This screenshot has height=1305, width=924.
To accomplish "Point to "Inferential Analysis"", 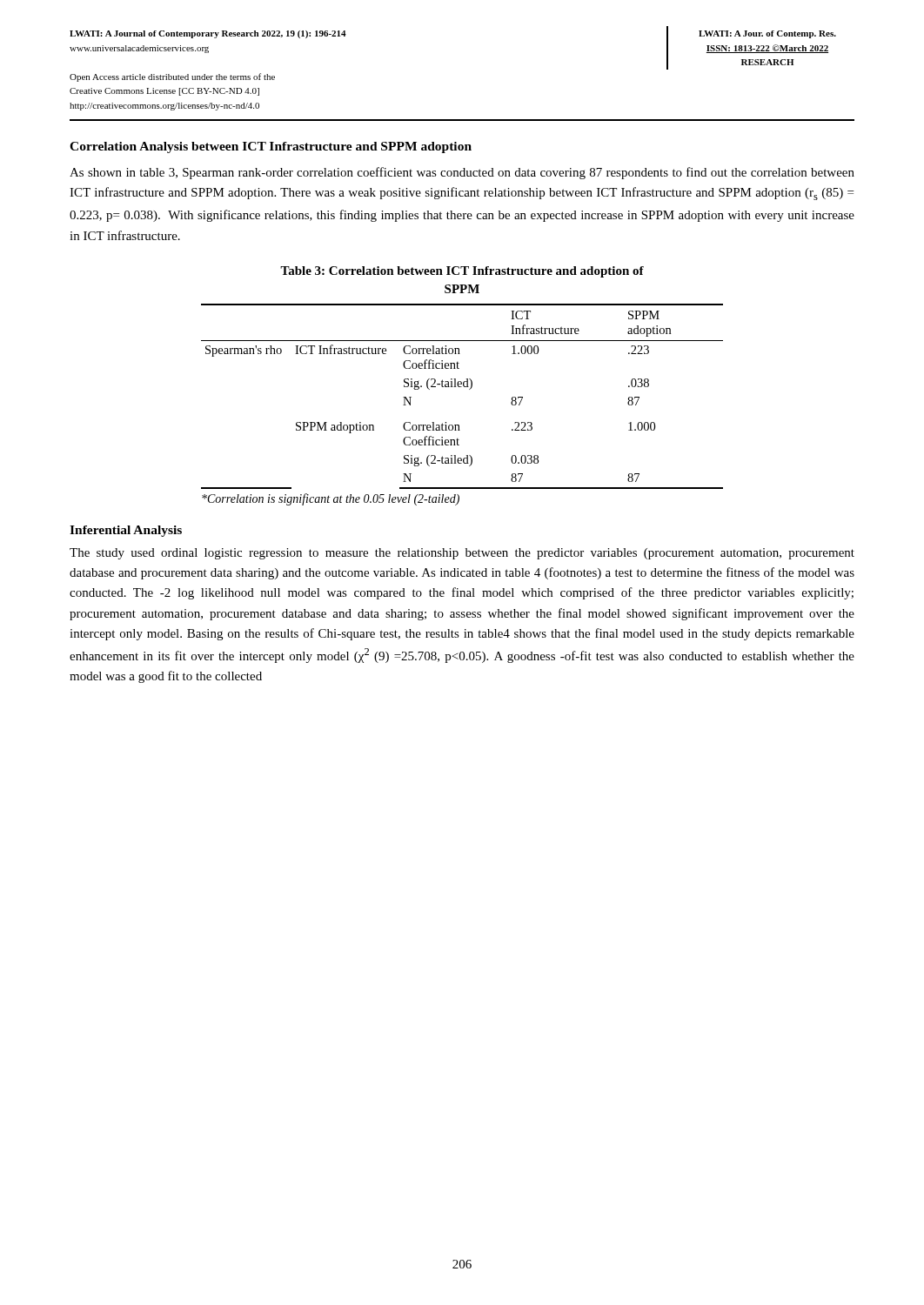I will (x=126, y=529).
